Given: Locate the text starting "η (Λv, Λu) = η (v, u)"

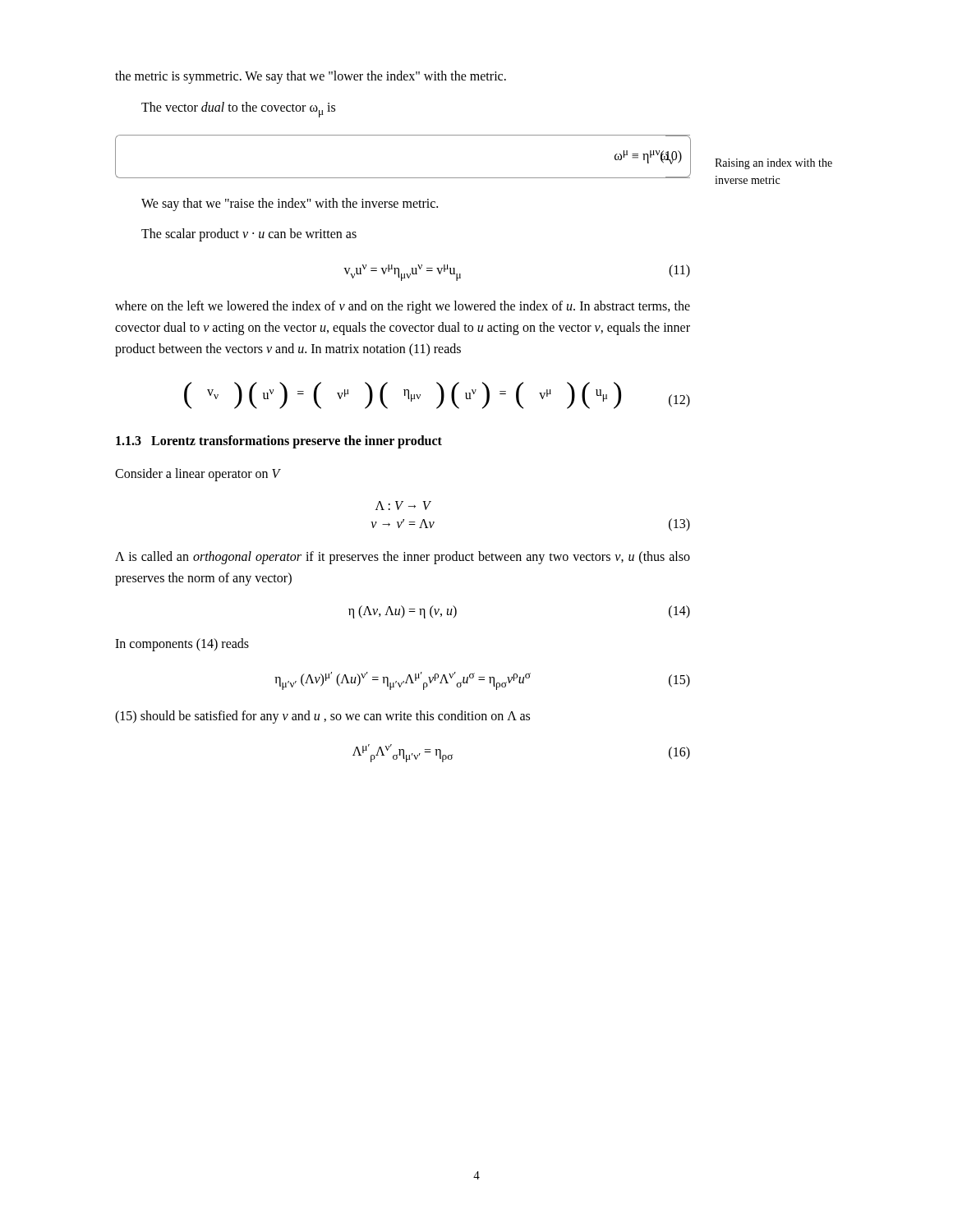Looking at the screenshot, I should click(403, 611).
